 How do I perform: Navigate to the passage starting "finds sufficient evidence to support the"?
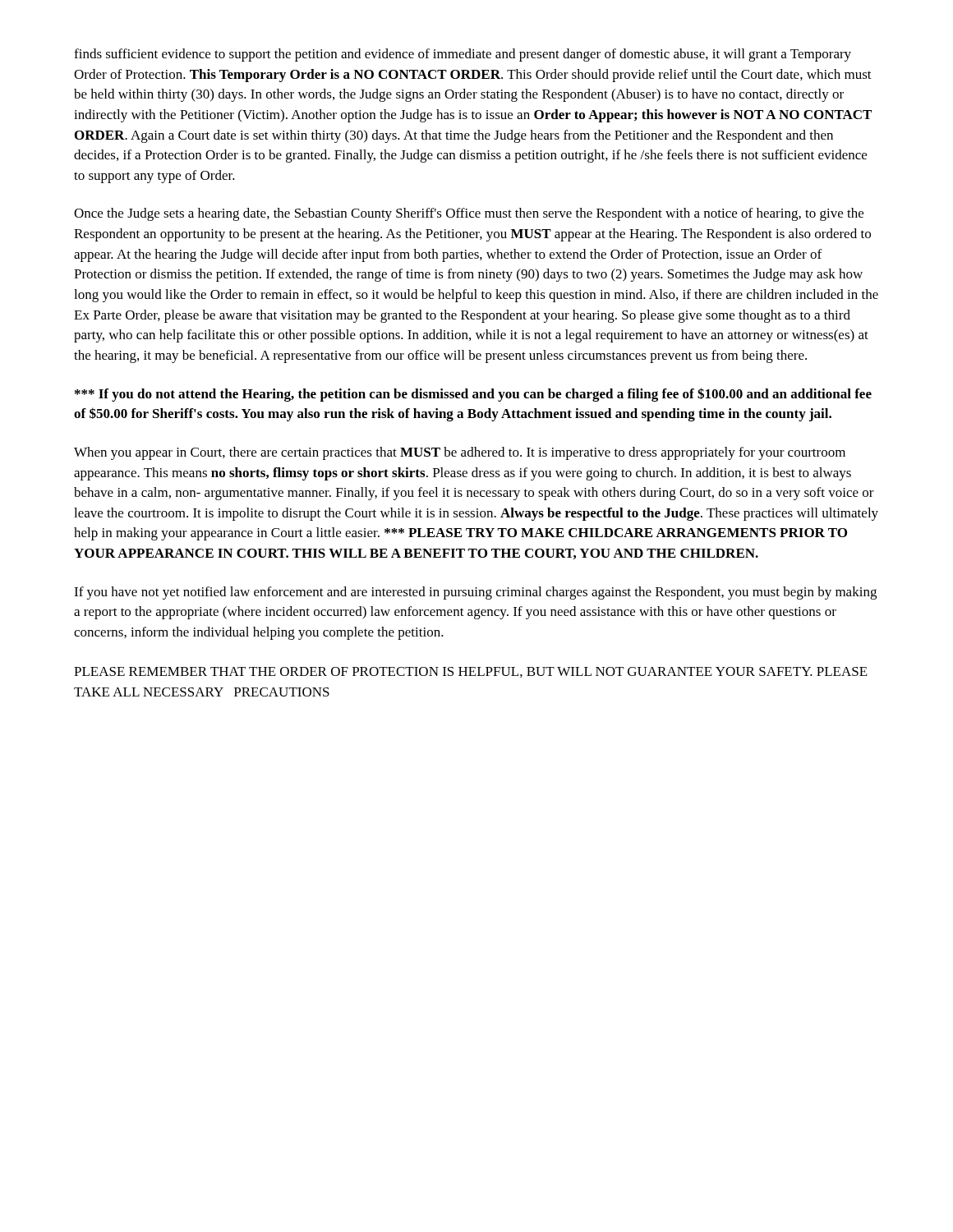(473, 115)
